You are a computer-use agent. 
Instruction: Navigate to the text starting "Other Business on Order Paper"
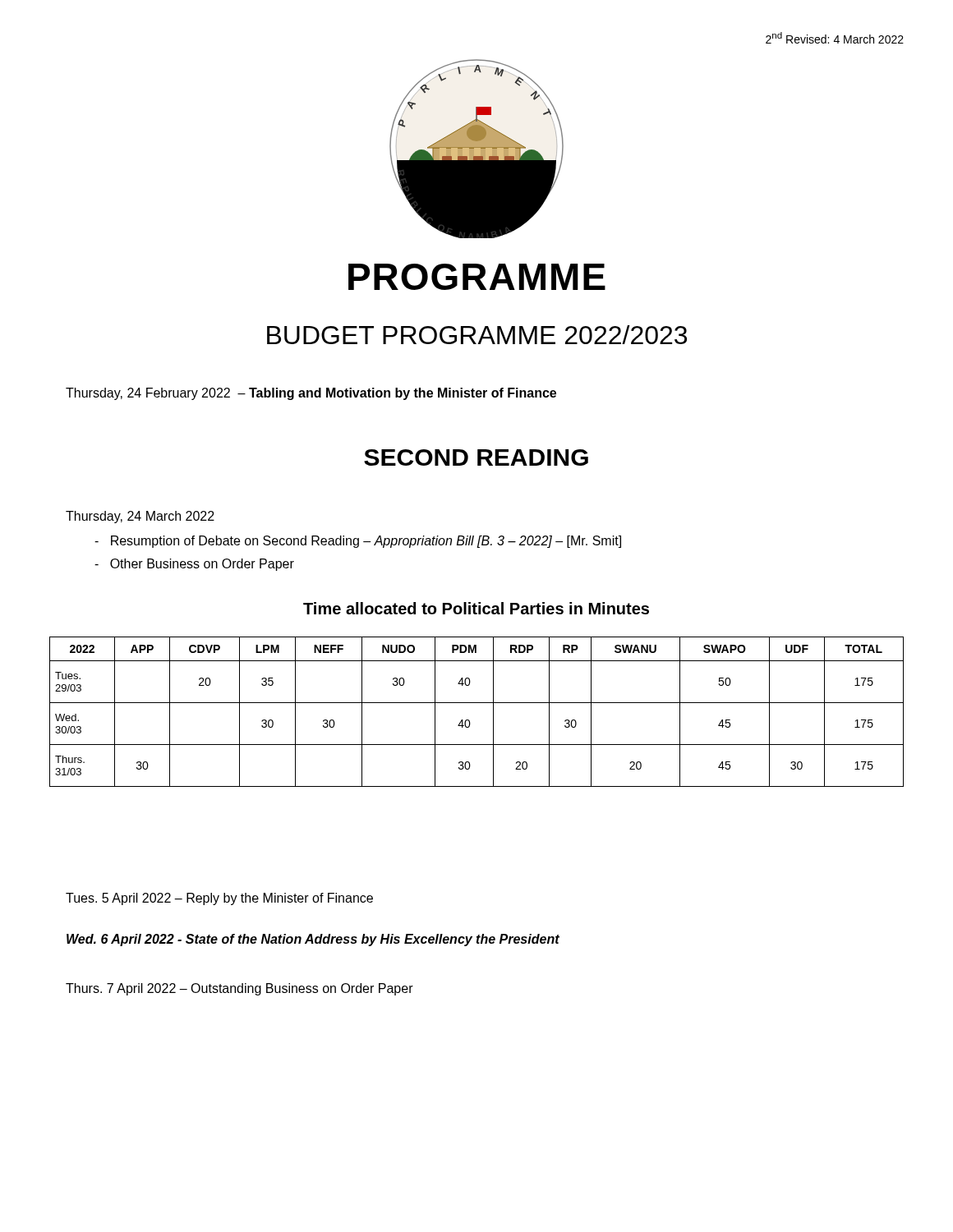pos(194,564)
